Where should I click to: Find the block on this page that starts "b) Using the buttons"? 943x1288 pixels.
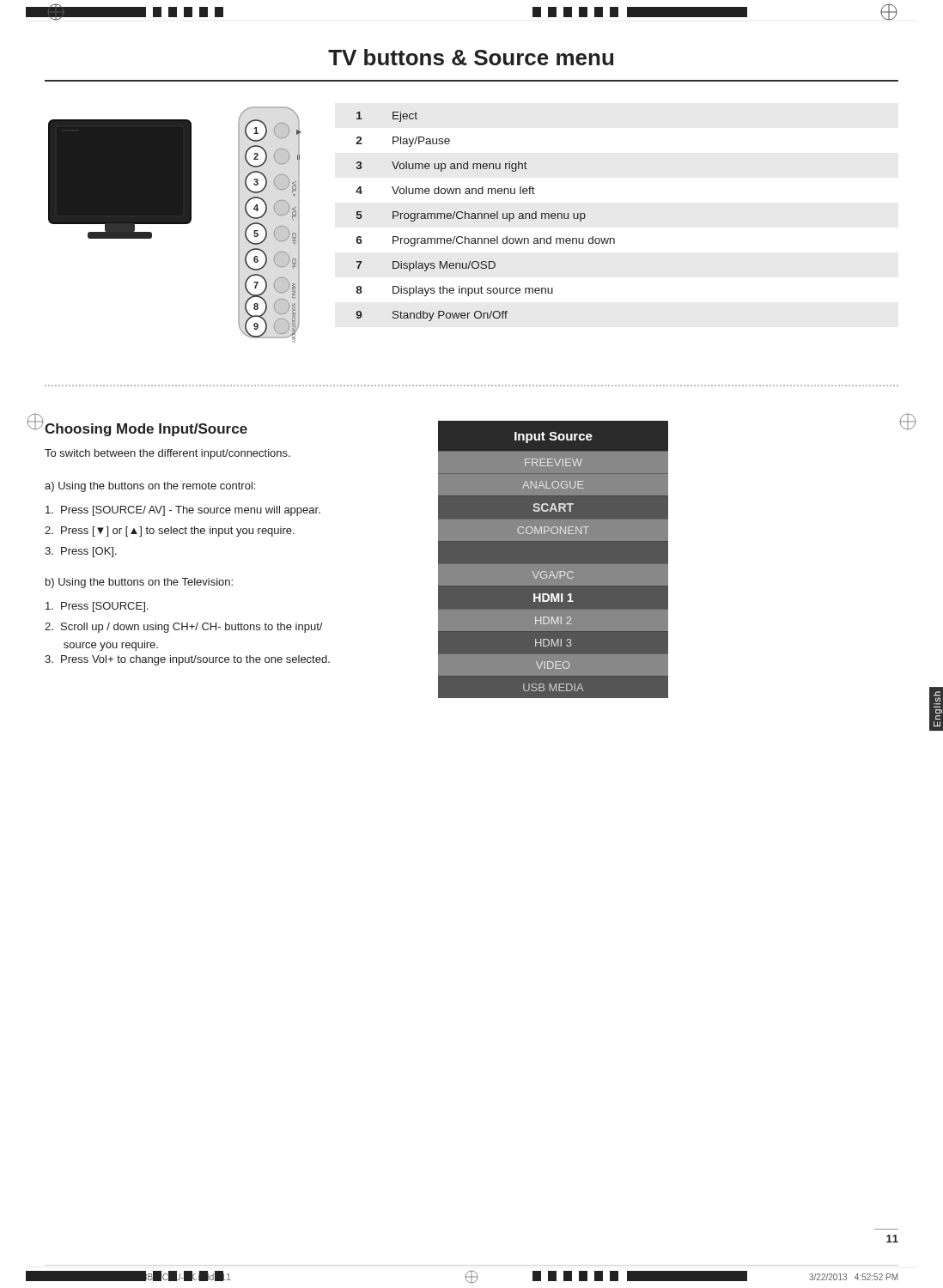(139, 582)
